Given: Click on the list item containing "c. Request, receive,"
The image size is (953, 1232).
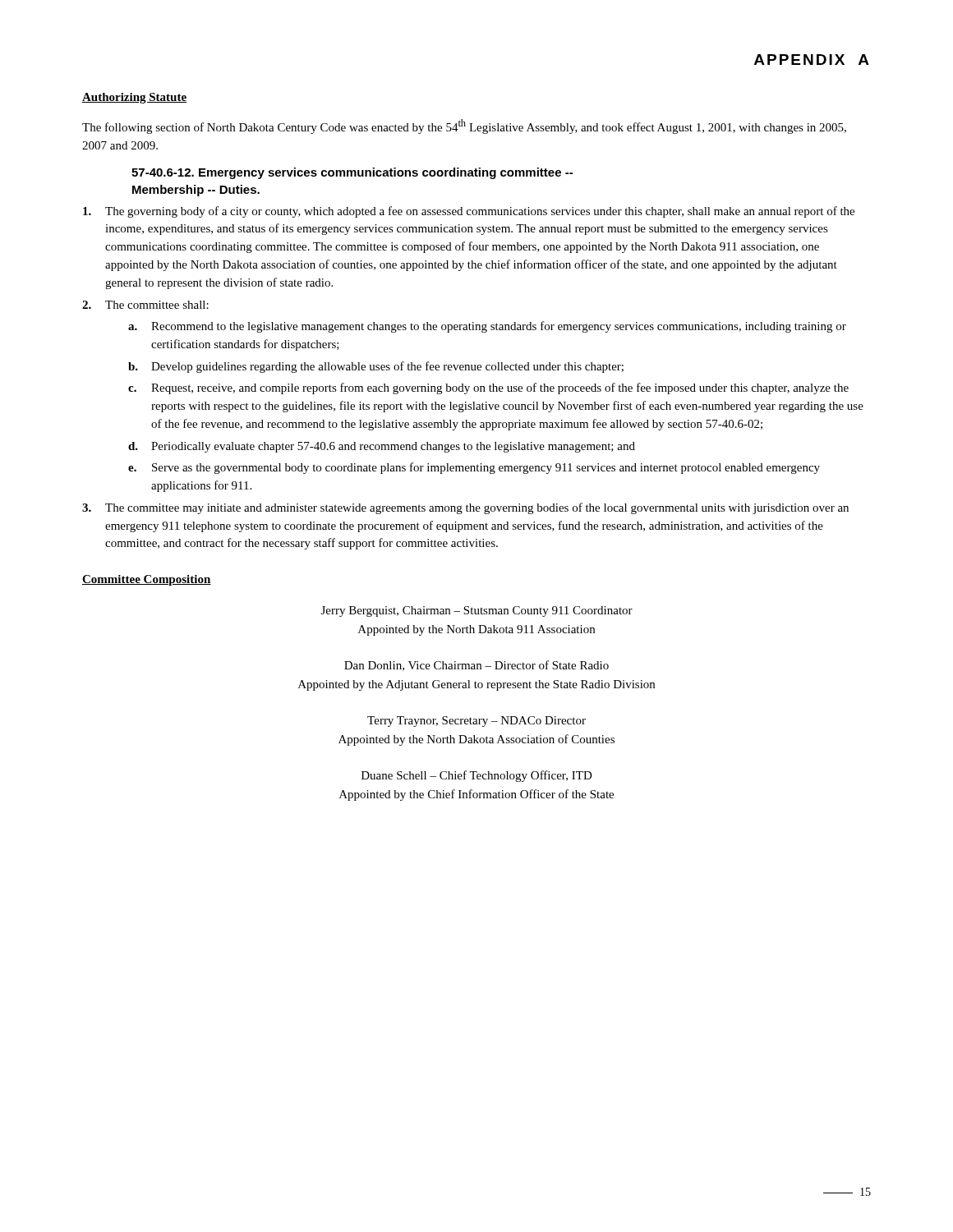Looking at the screenshot, I should coord(496,405).
